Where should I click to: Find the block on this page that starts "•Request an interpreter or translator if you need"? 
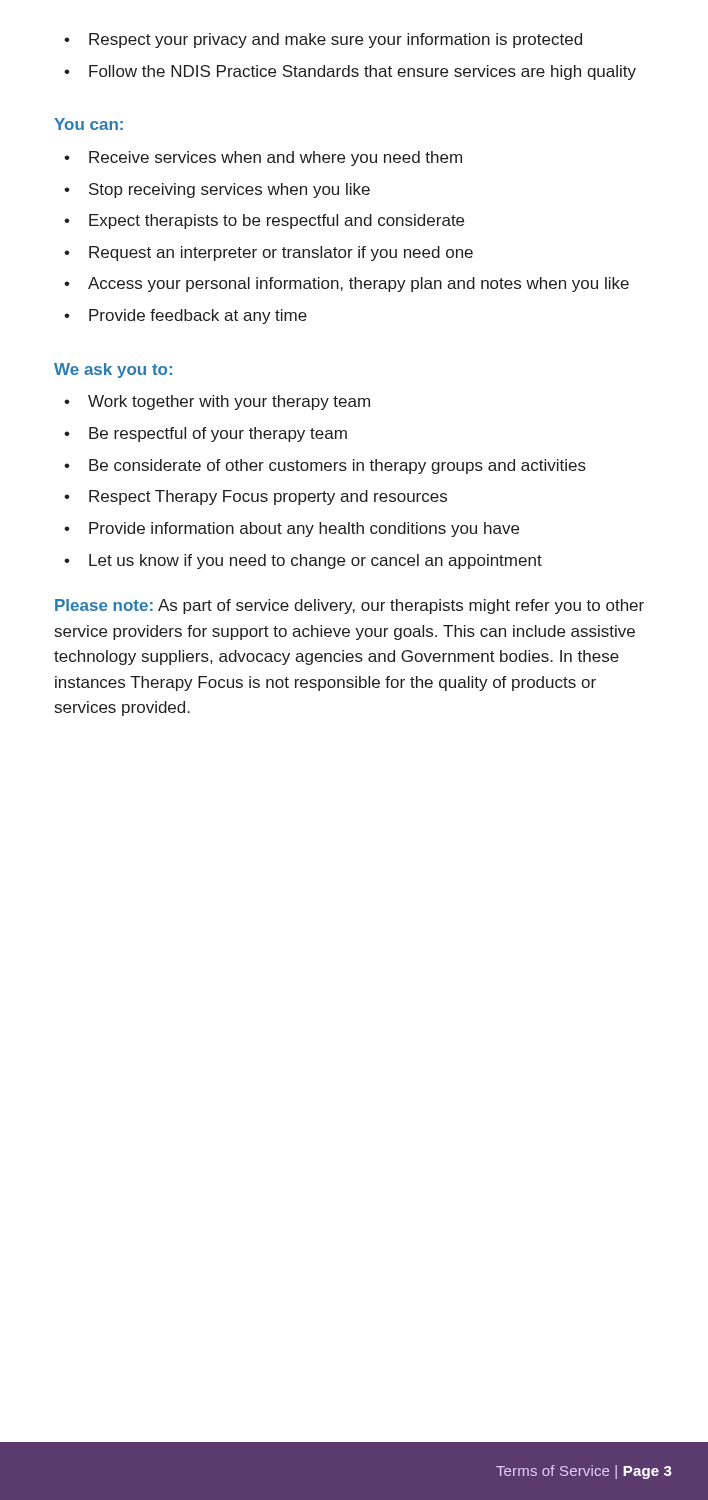pos(354,253)
